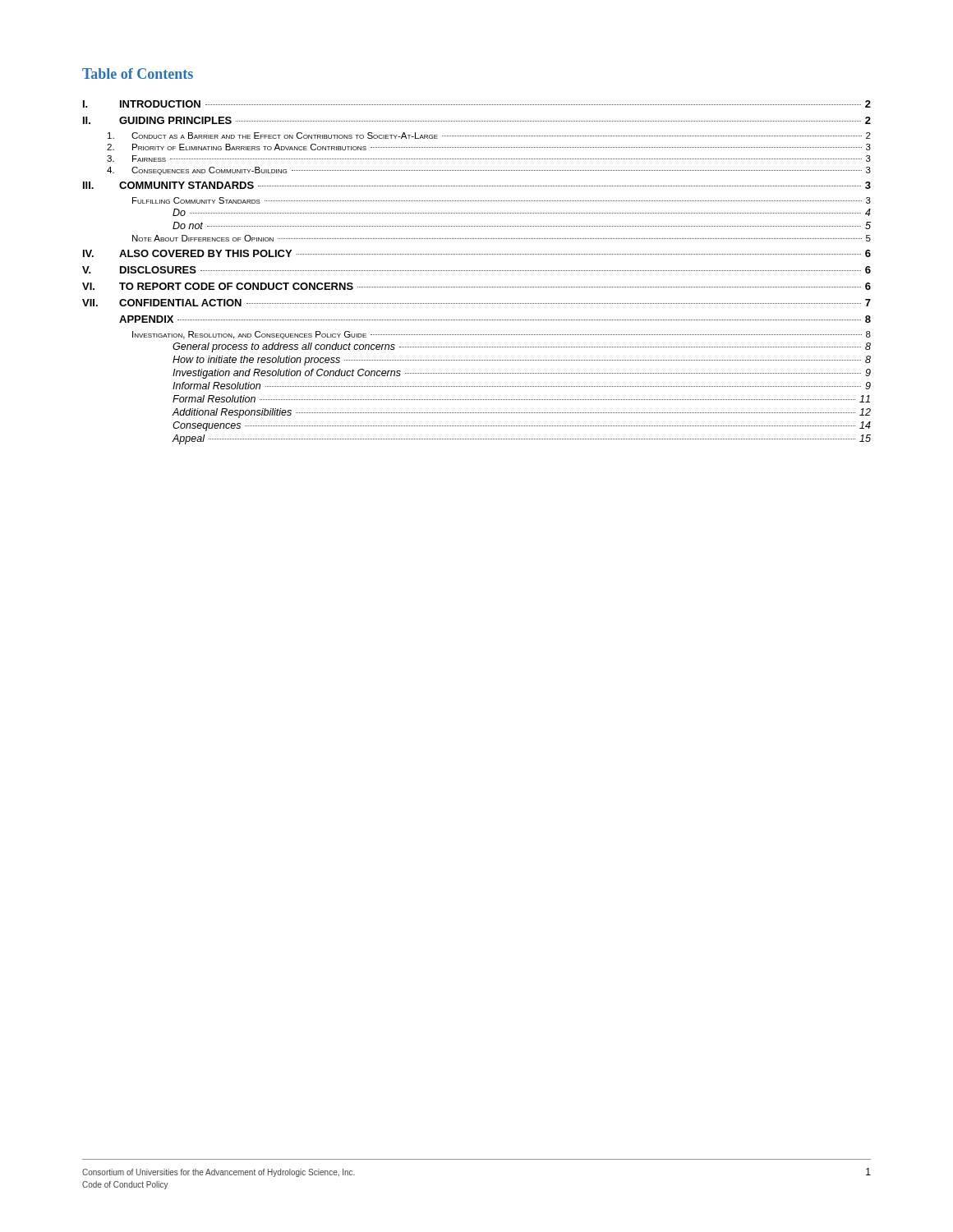Select the list item that reads "4. Consequences and Community-Building 3"
This screenshot has height=1232, width=953.
pyautogui.click(x=476, y=170)
